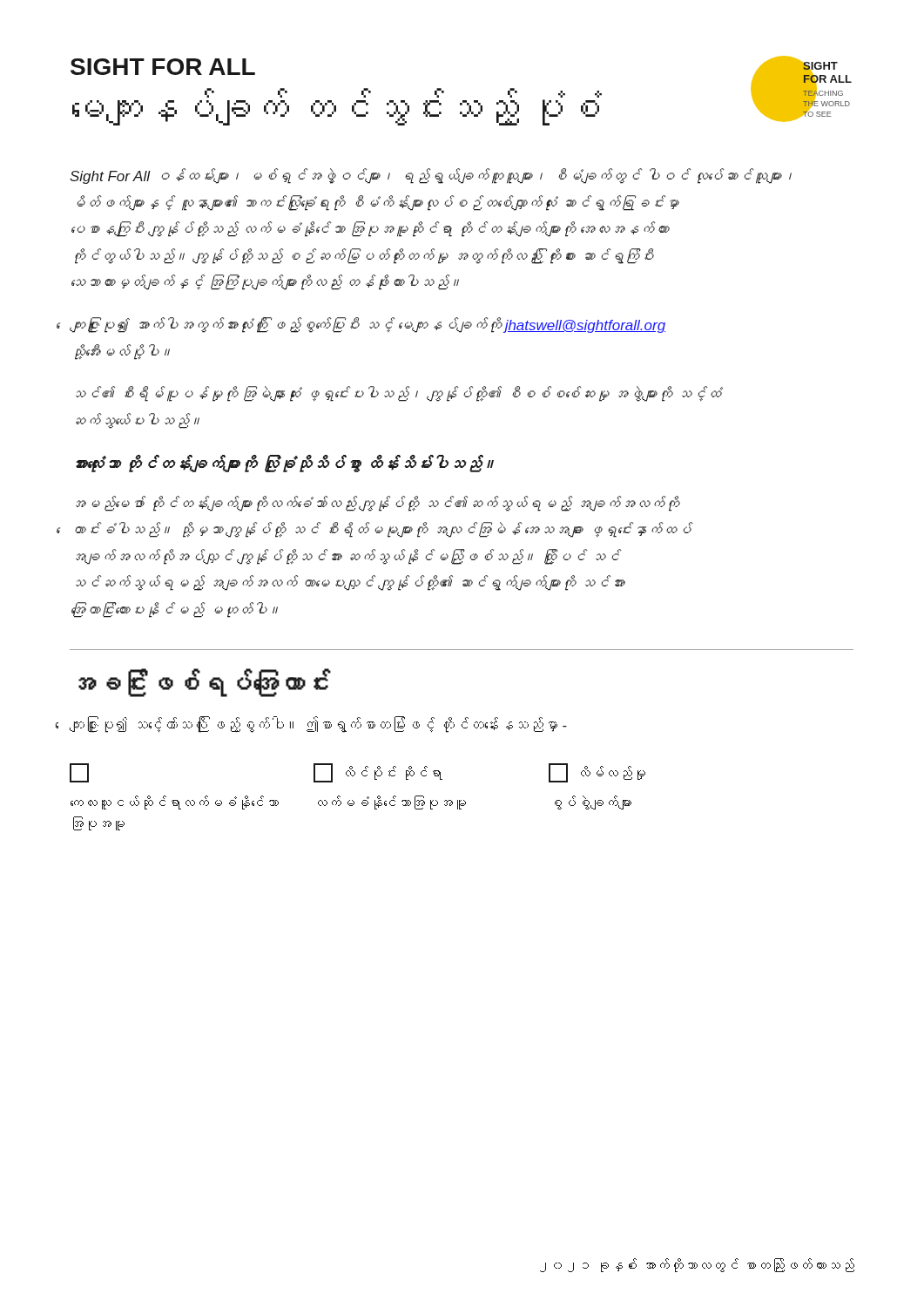Screen dimensions: 1307x924
Task: Point to the region starting "မကျေးနပ်ချက် တင်သွင်းသည့် ပုံစံ"
Action: click(x=336, y=108)
